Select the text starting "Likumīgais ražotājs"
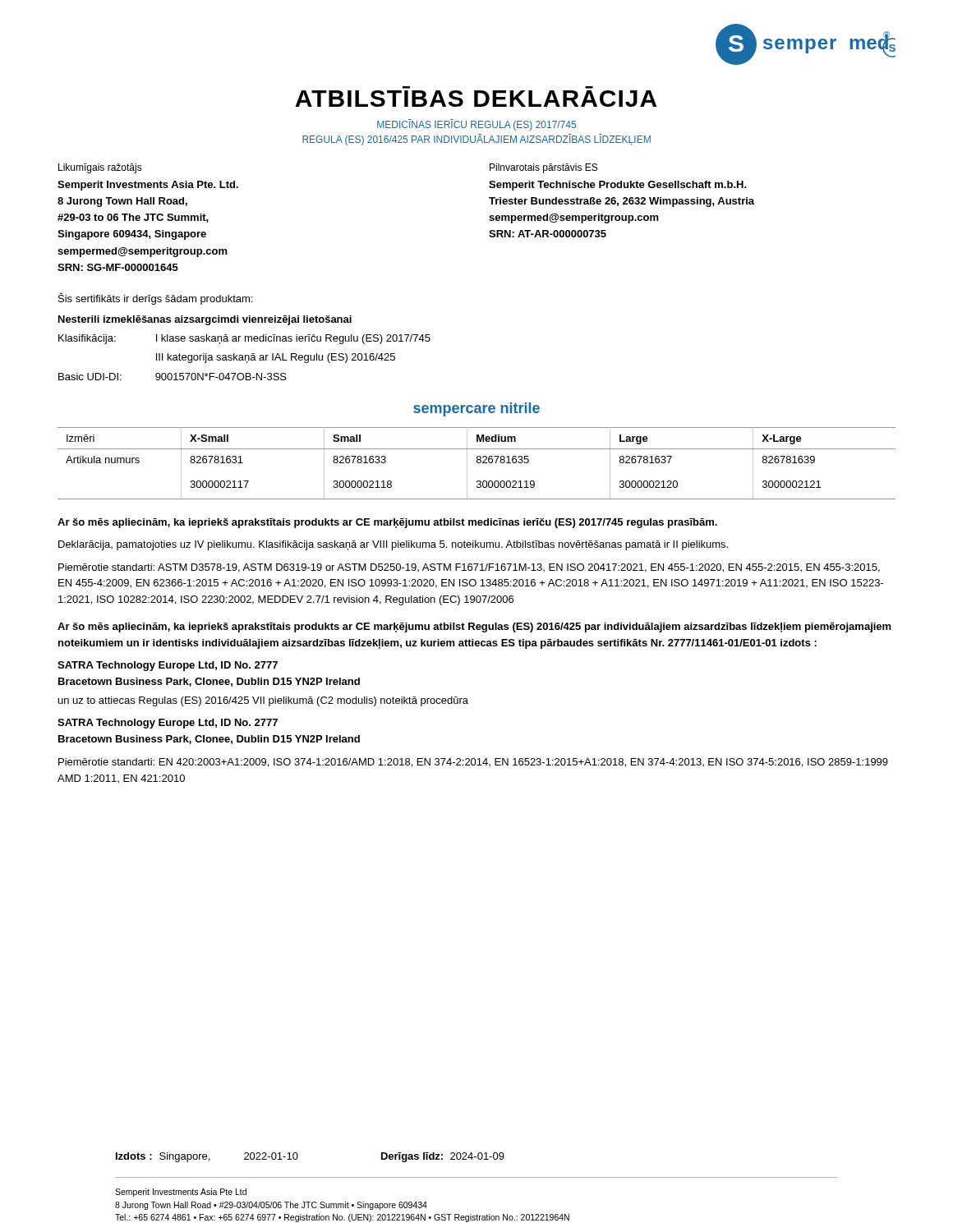The height and width of the screenshot is (1232, 953). (x=100, y=168)
